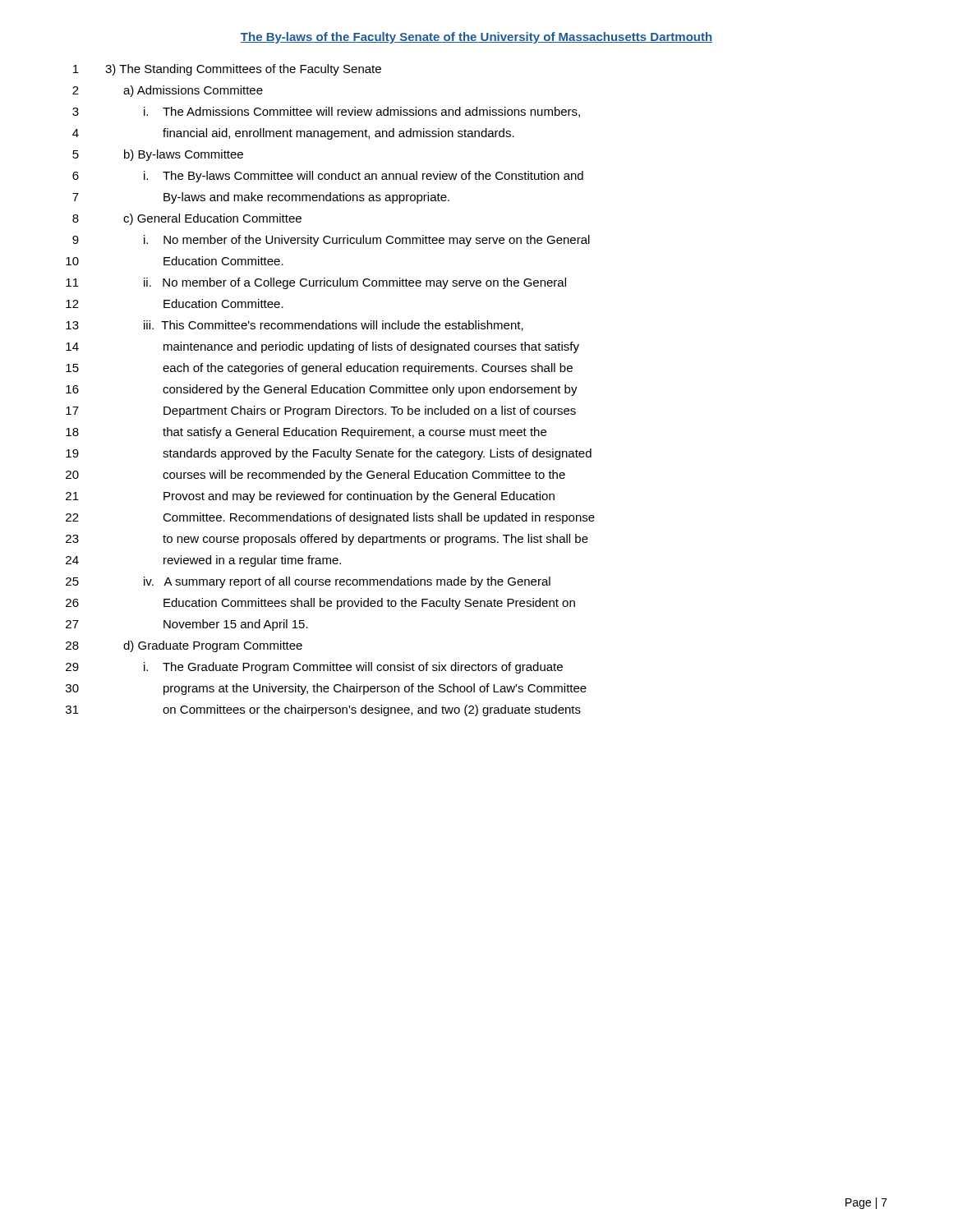This screenshot has height=1232, width=953.
Task: Where is the passage that starts "18 that satisfy a General Education"?
Action: [x=468, y=432]
